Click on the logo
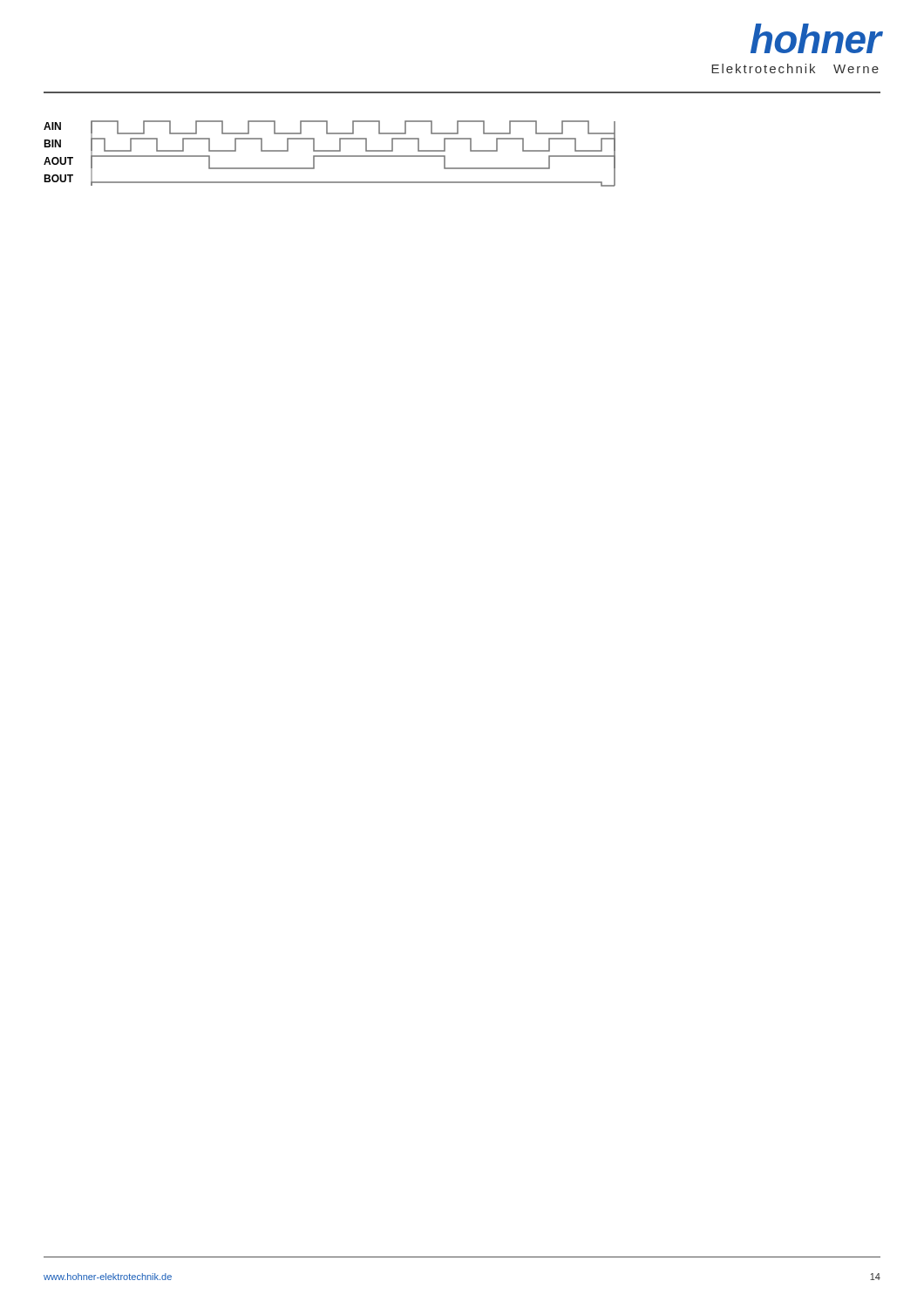 pyautogui.click(x=796, y=48)
